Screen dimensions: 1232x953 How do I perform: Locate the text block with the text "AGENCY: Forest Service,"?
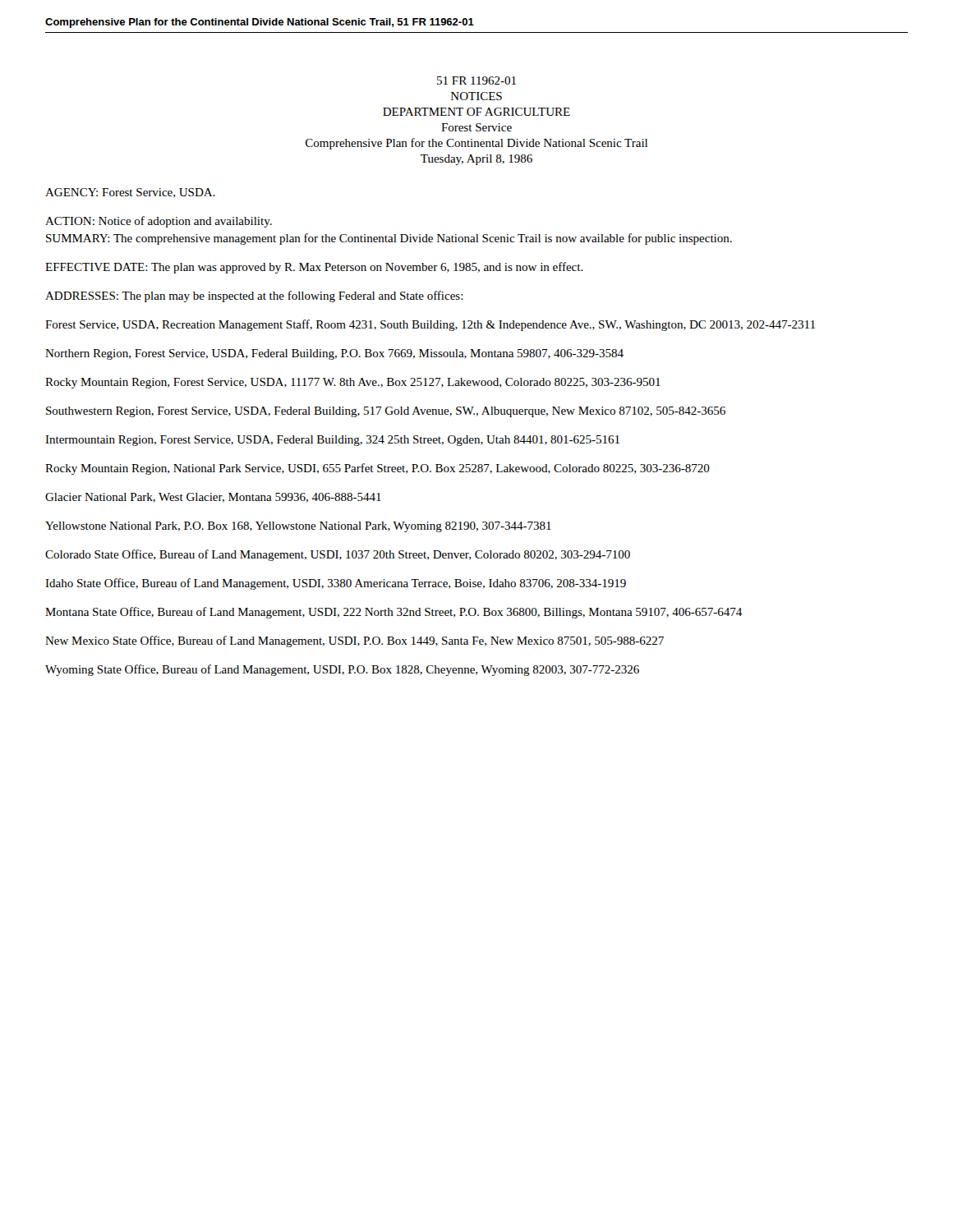pos(130,192)
